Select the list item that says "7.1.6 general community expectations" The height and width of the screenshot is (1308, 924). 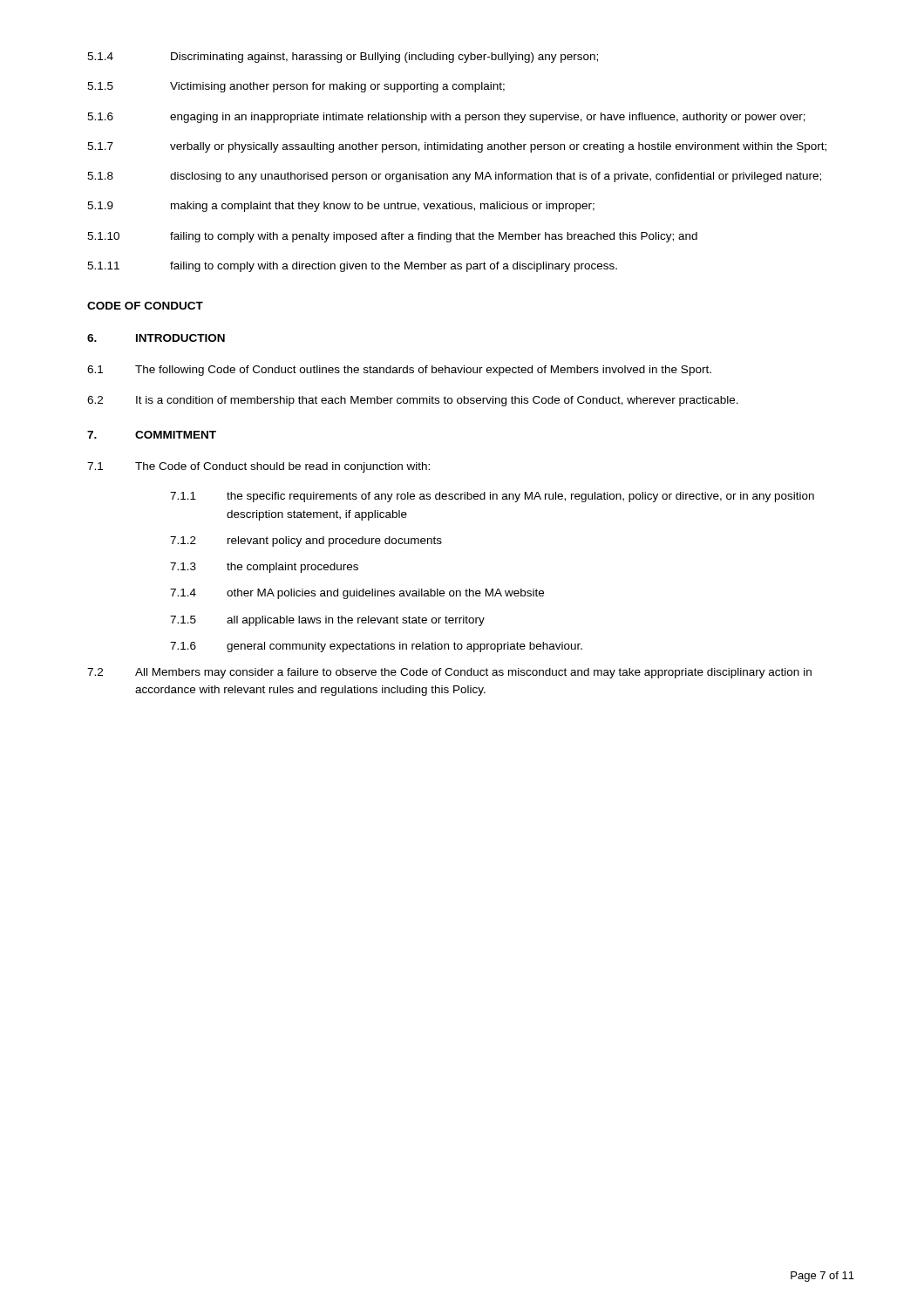pos(512,646)
